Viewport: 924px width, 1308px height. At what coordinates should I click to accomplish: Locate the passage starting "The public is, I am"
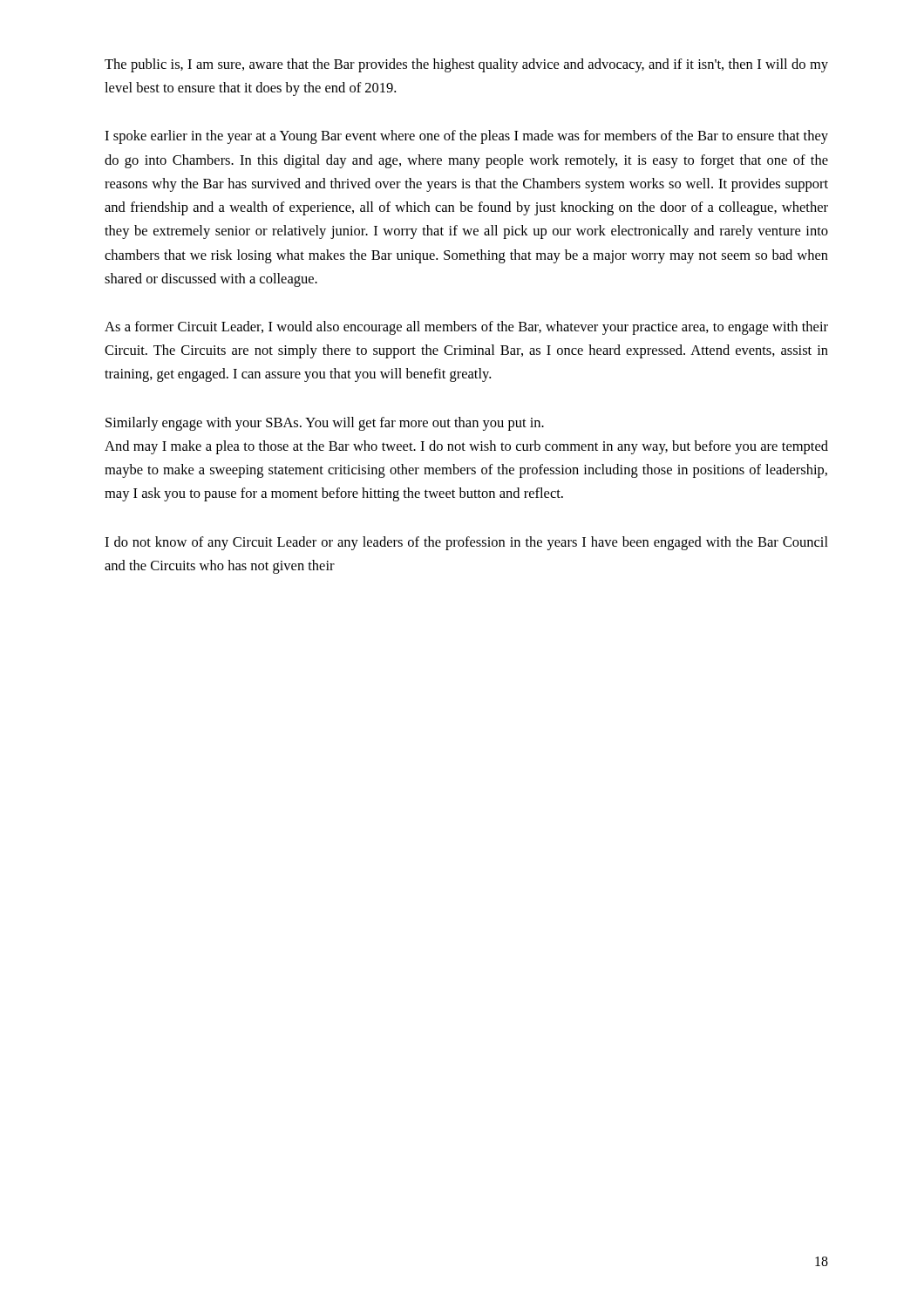point(466,76)
